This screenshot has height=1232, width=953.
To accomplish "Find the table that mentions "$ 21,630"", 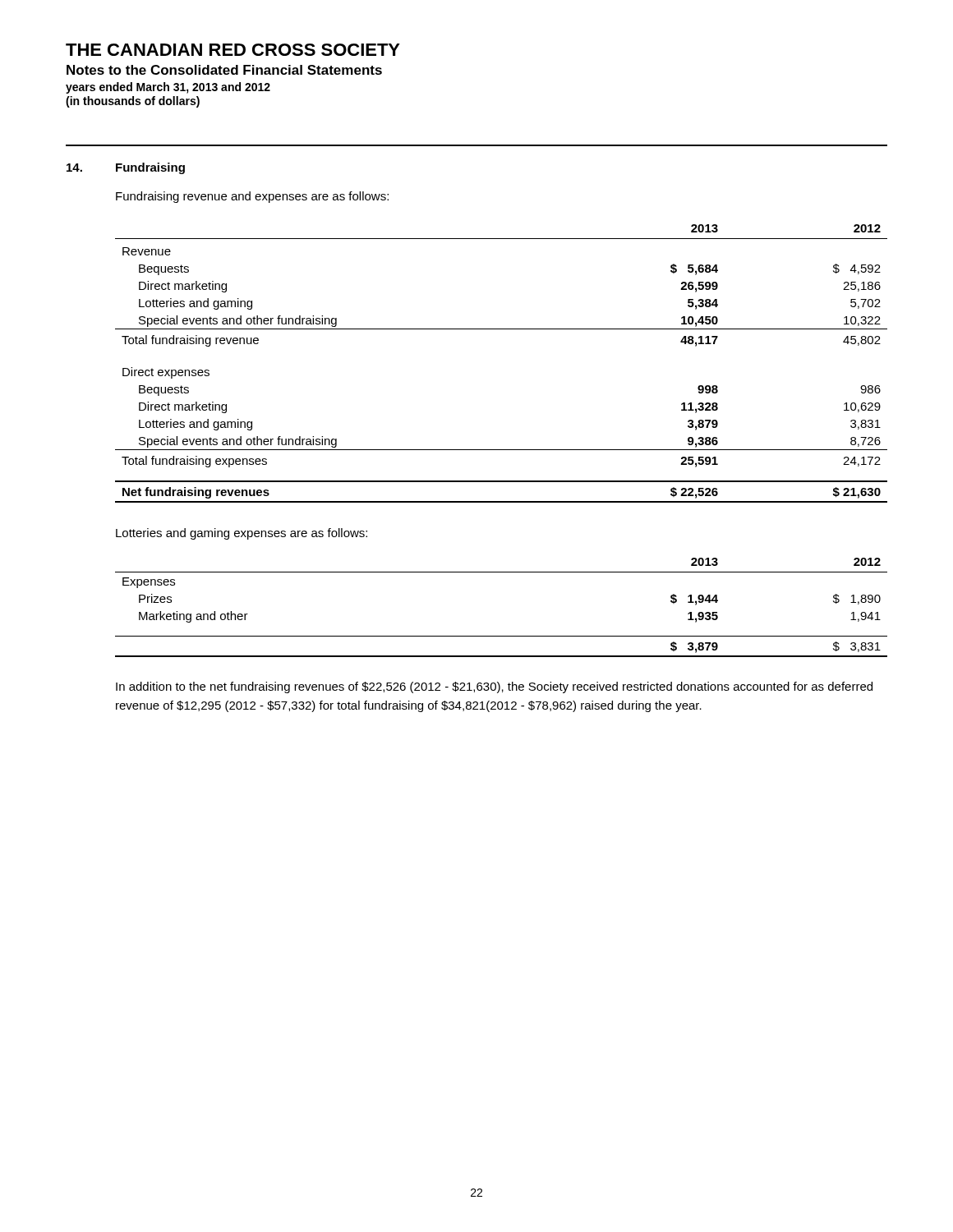I will click(x=476, y=360).
